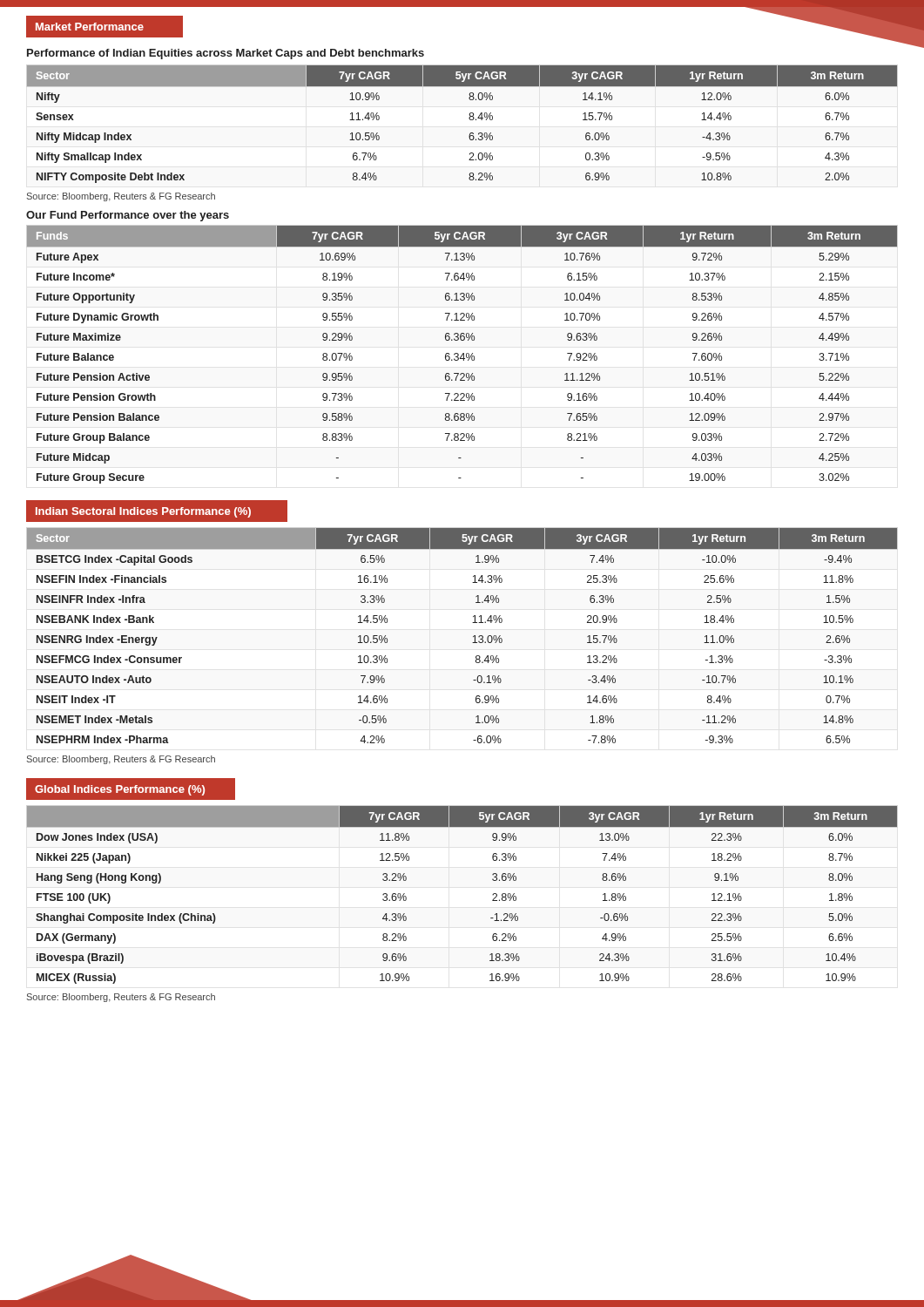Click on the table containing "Nifty Midcap Index"
924x1307 pixels.
(x=462, y=126)
